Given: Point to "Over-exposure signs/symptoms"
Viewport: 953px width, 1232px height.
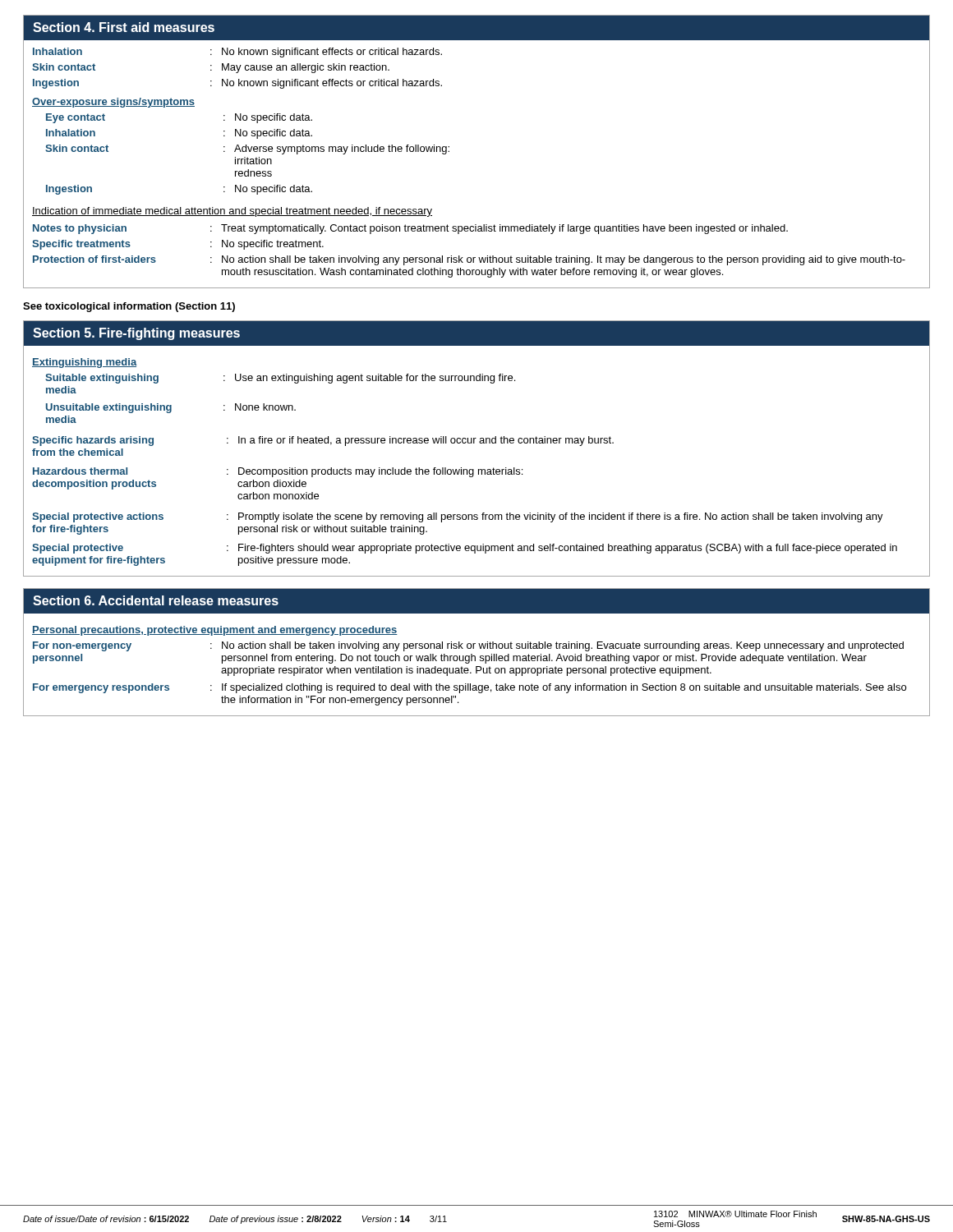Looking at the screenshot, I should click(113, 101).
